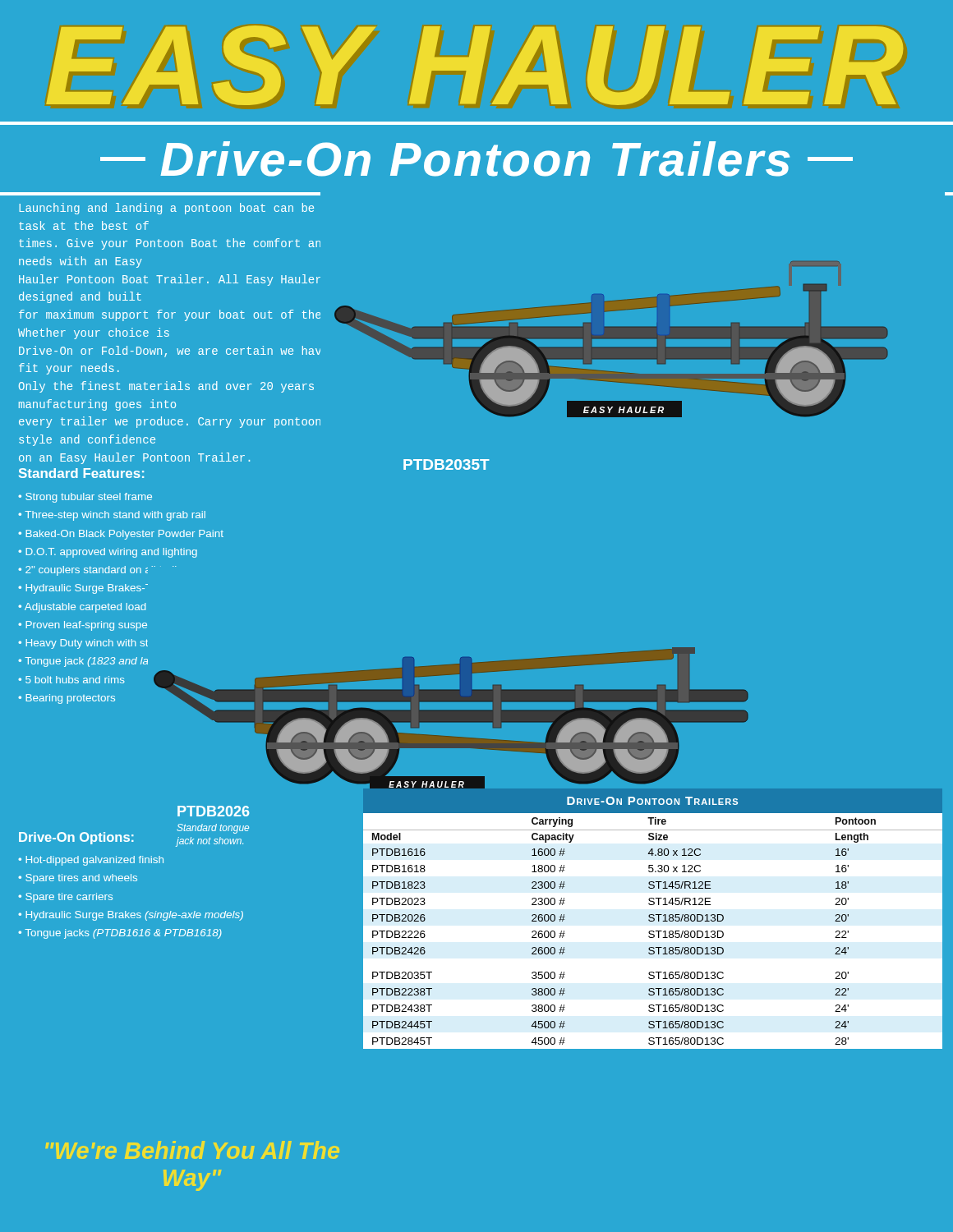953x1232 pixels.
Task: Select the list item containing "• Baked-On Black Polyester Powder"
Action: pos(121,533)
